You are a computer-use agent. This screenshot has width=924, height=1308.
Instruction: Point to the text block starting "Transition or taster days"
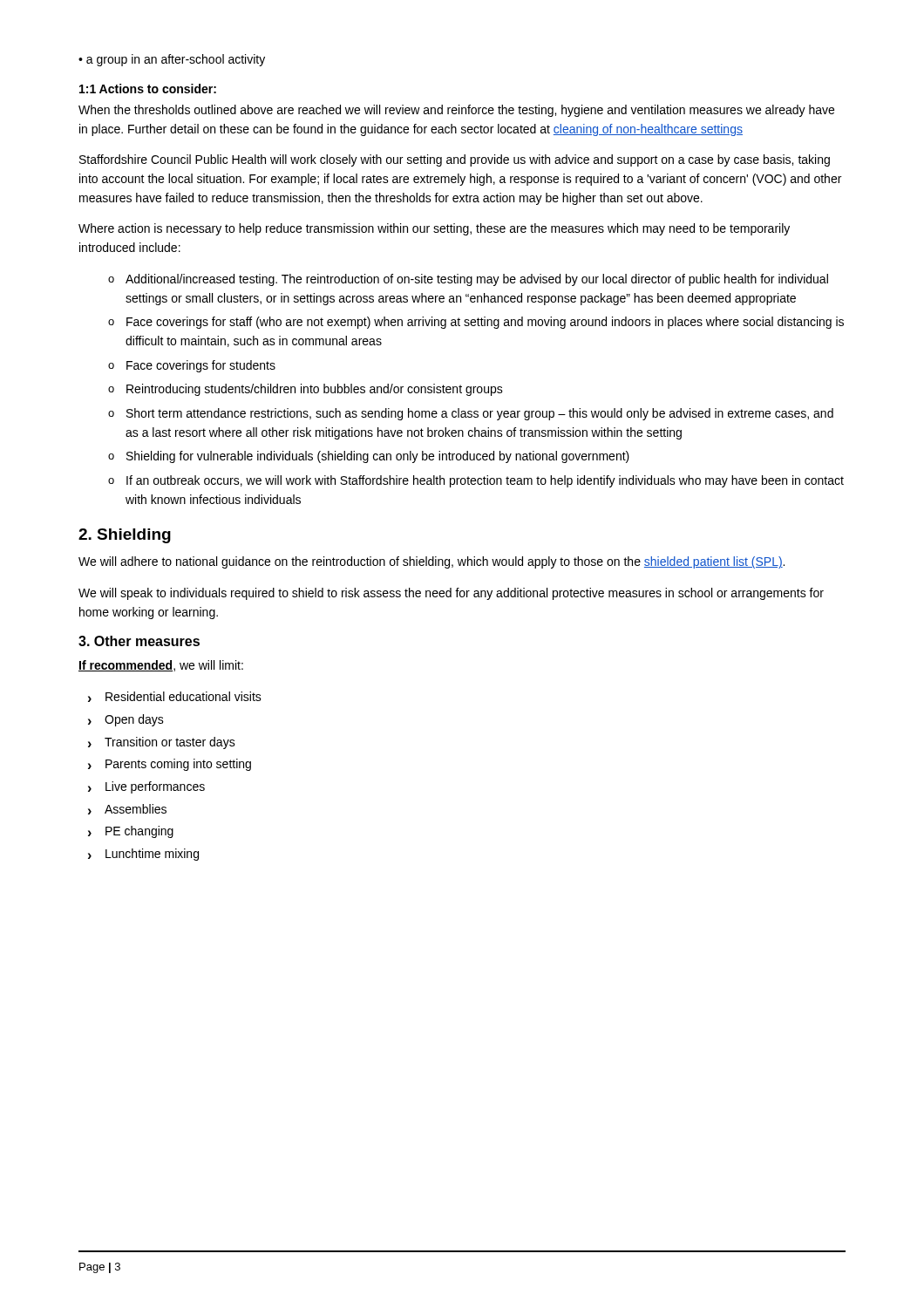170,742
